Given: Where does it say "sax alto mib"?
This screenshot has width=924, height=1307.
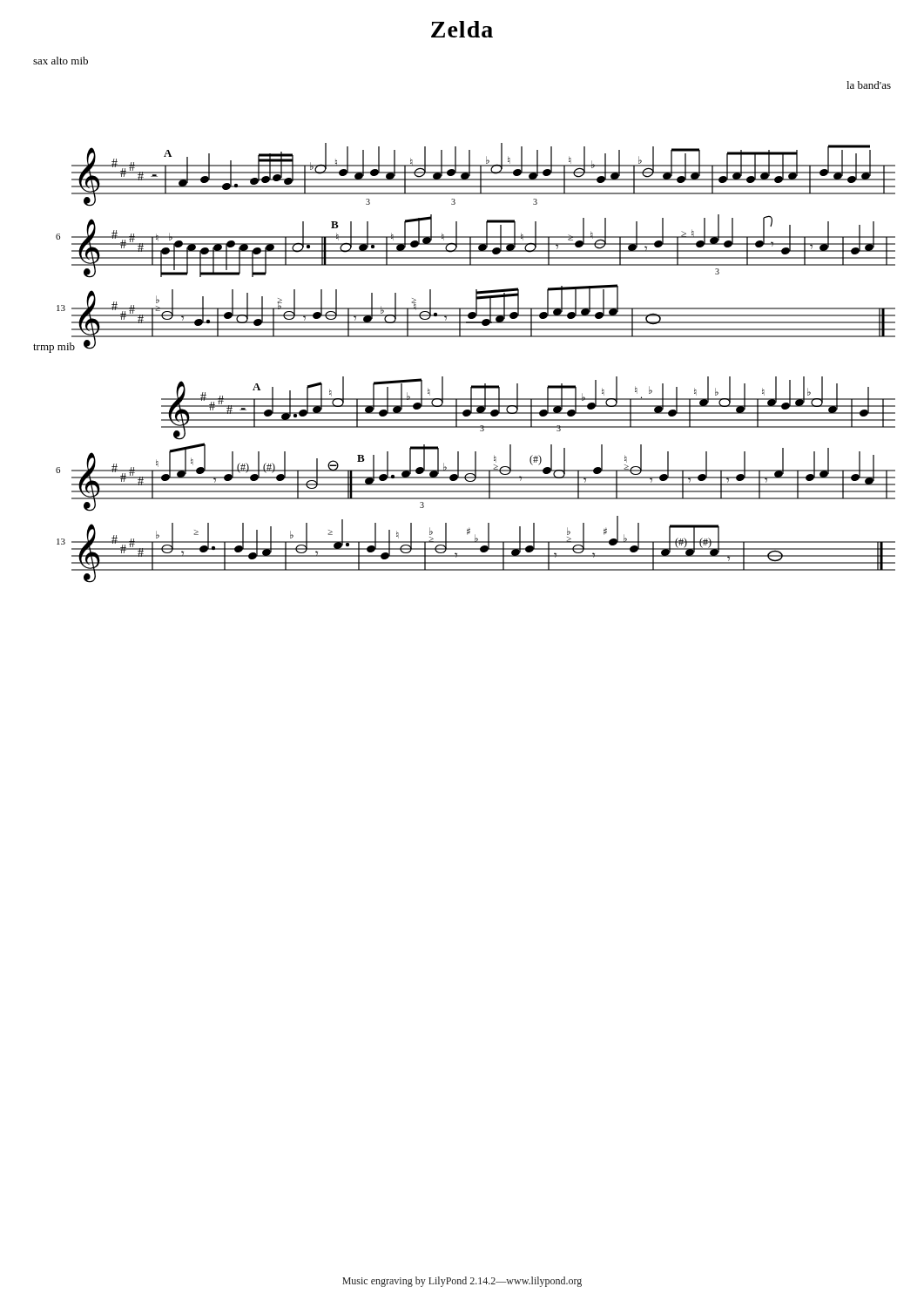Looking at the screenshot, I should click(x=61, y=61).
